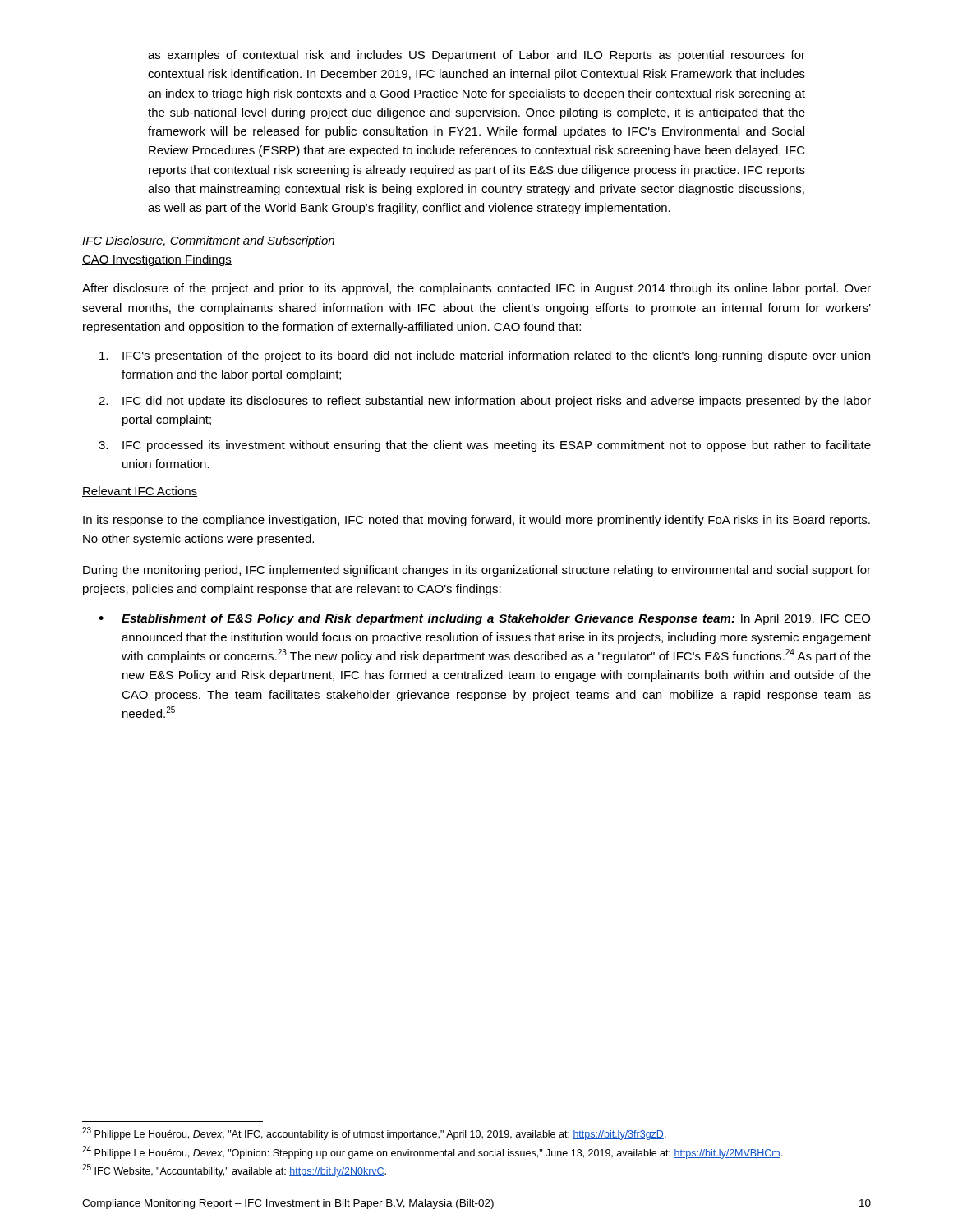Viewport: 953px width, 1232px height.
Task: Locate the list item with the text "3. IFC processed"
Action: 485,454
